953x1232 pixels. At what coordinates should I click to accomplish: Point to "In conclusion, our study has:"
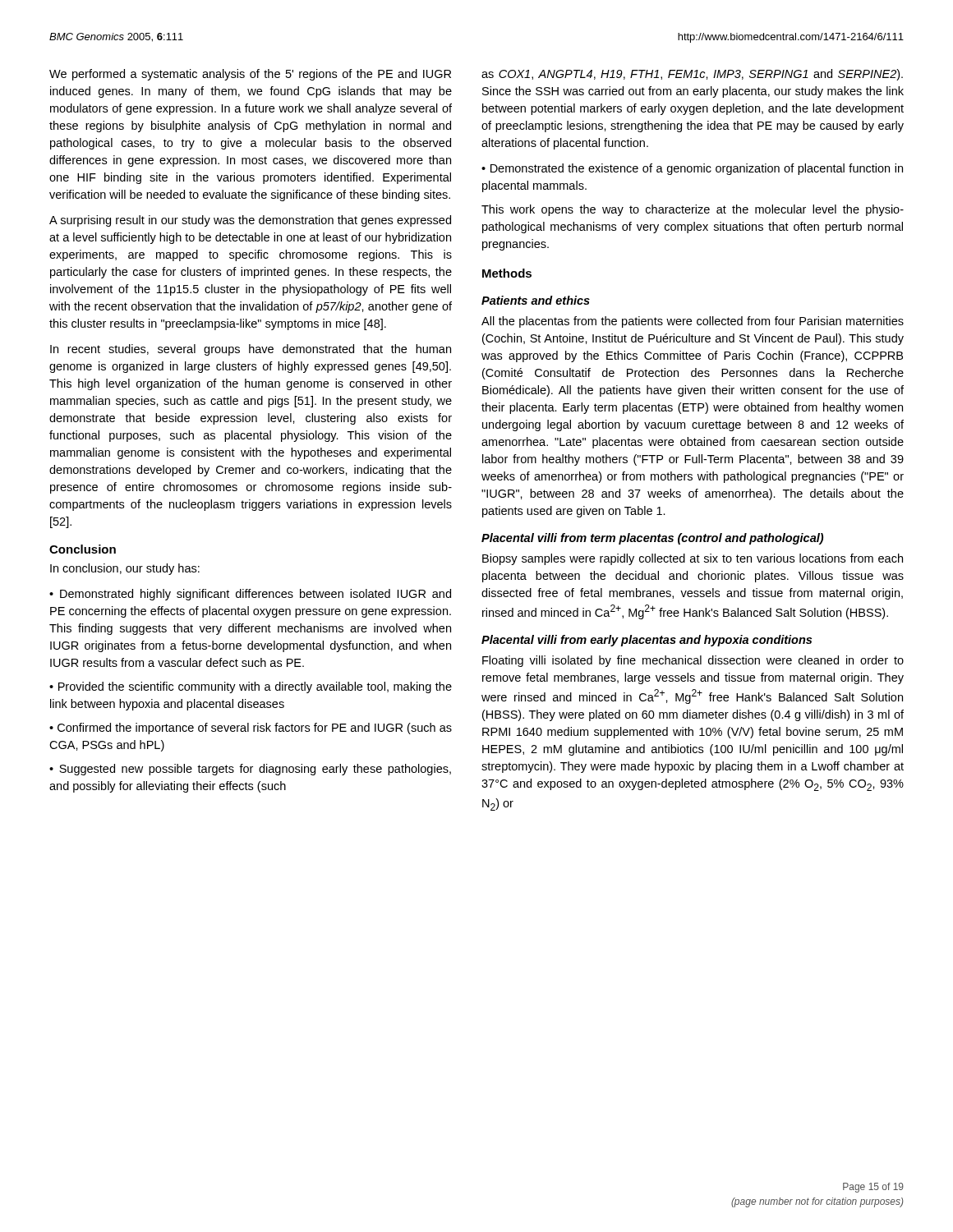125,569
